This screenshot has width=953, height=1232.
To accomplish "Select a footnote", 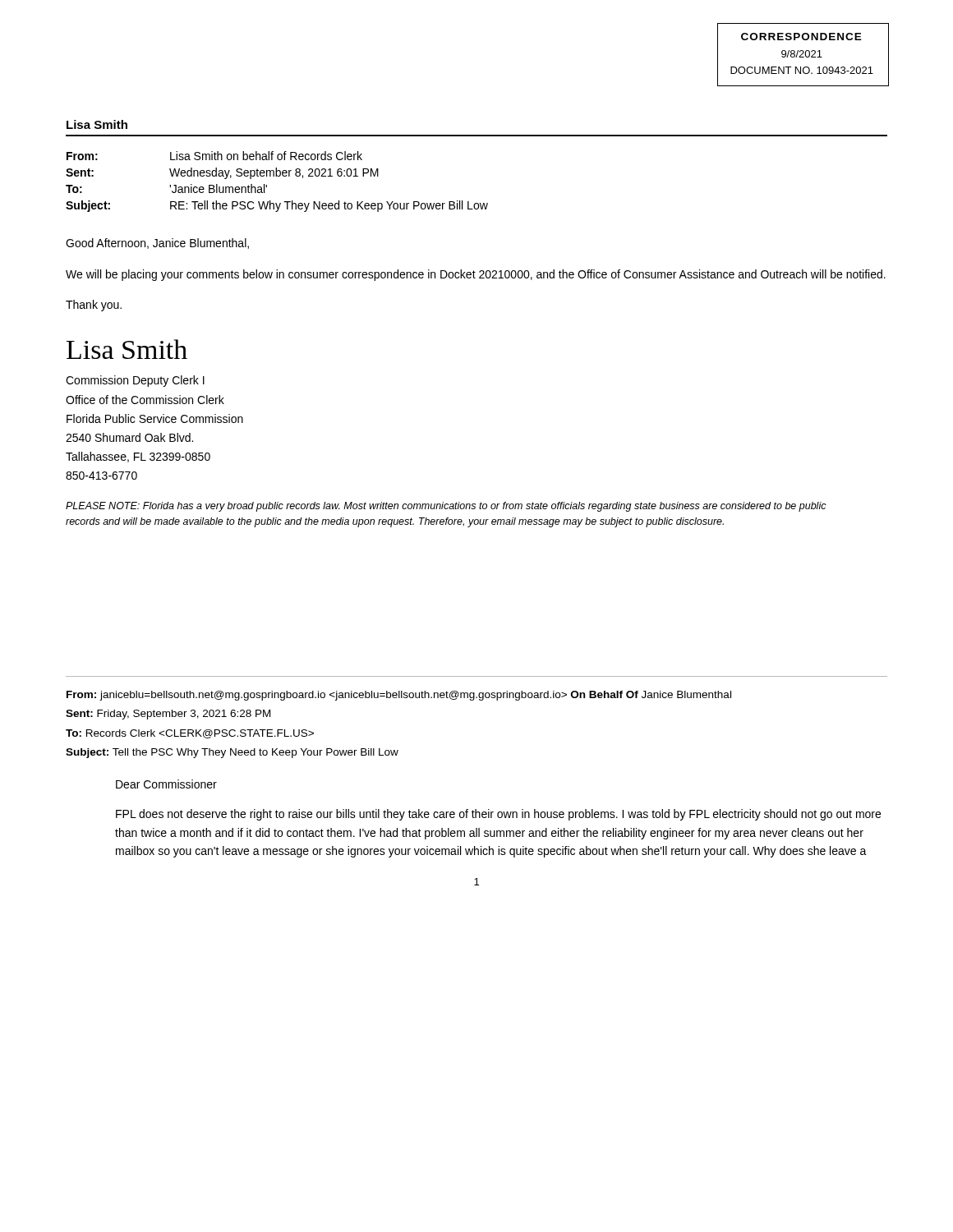I will 446,514.
